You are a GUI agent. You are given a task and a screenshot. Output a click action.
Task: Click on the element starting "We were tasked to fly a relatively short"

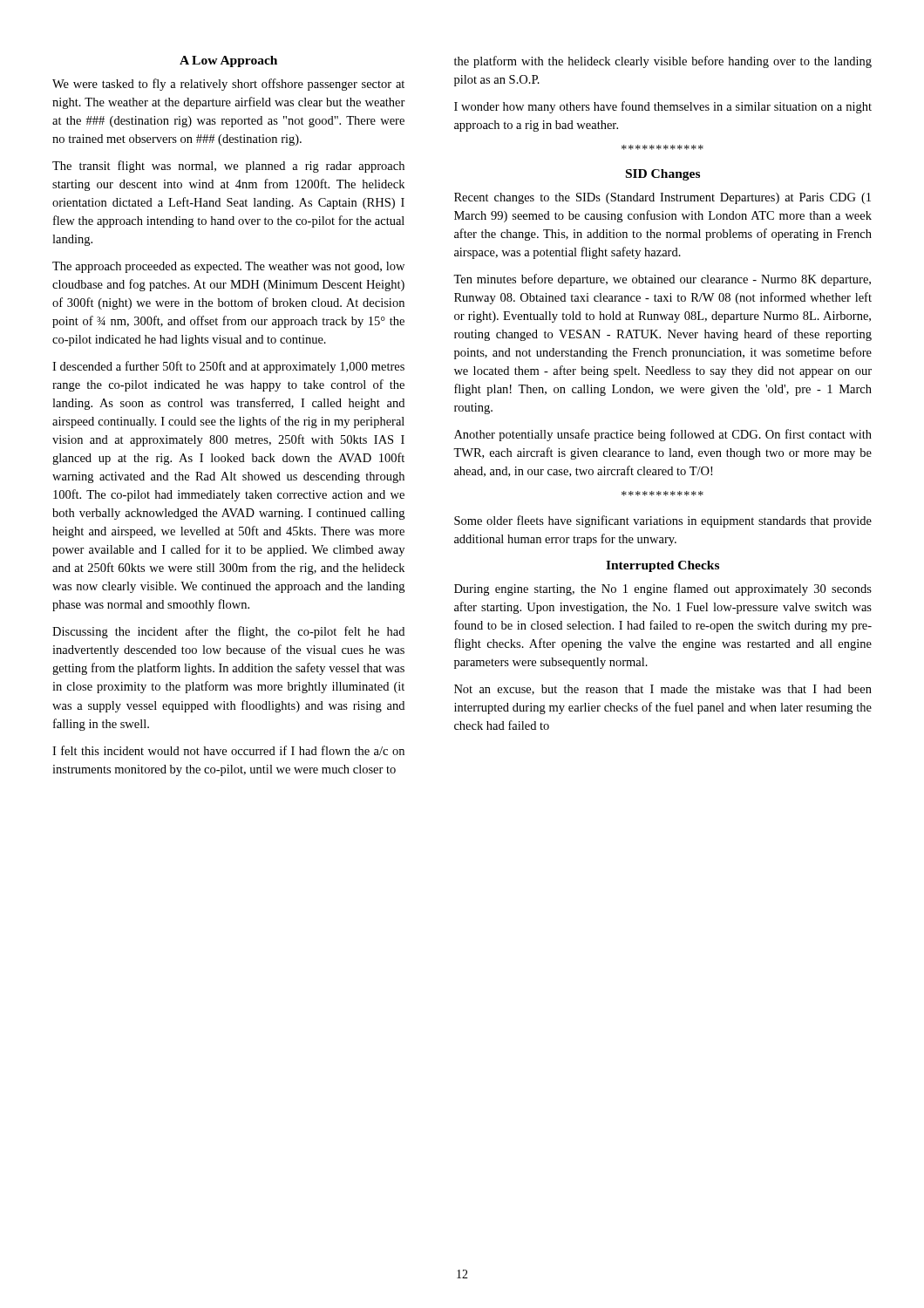tap(229, 111)
